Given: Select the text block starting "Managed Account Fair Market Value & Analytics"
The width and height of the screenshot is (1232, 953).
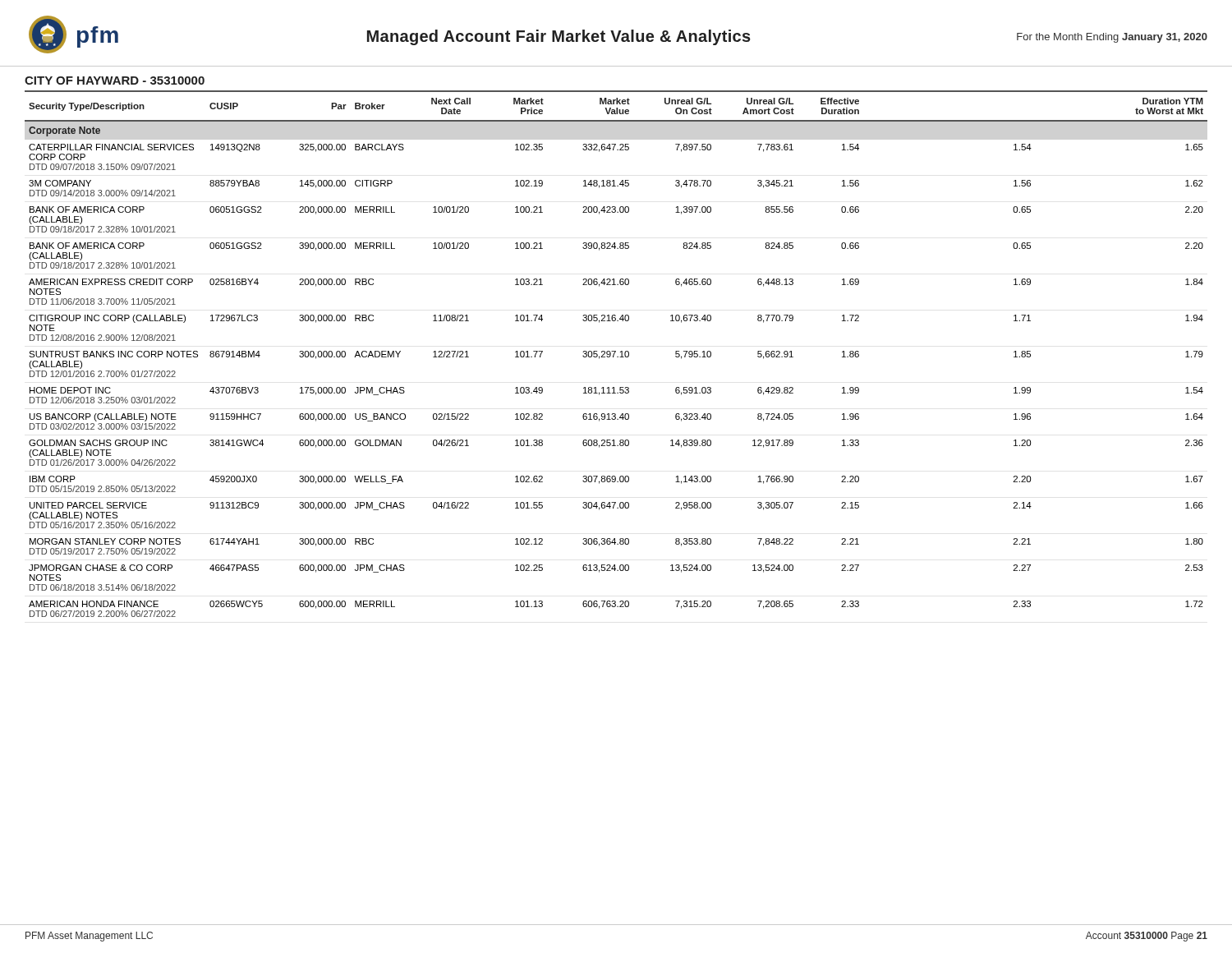Looking at the screenshot, I should pos(559,36).
